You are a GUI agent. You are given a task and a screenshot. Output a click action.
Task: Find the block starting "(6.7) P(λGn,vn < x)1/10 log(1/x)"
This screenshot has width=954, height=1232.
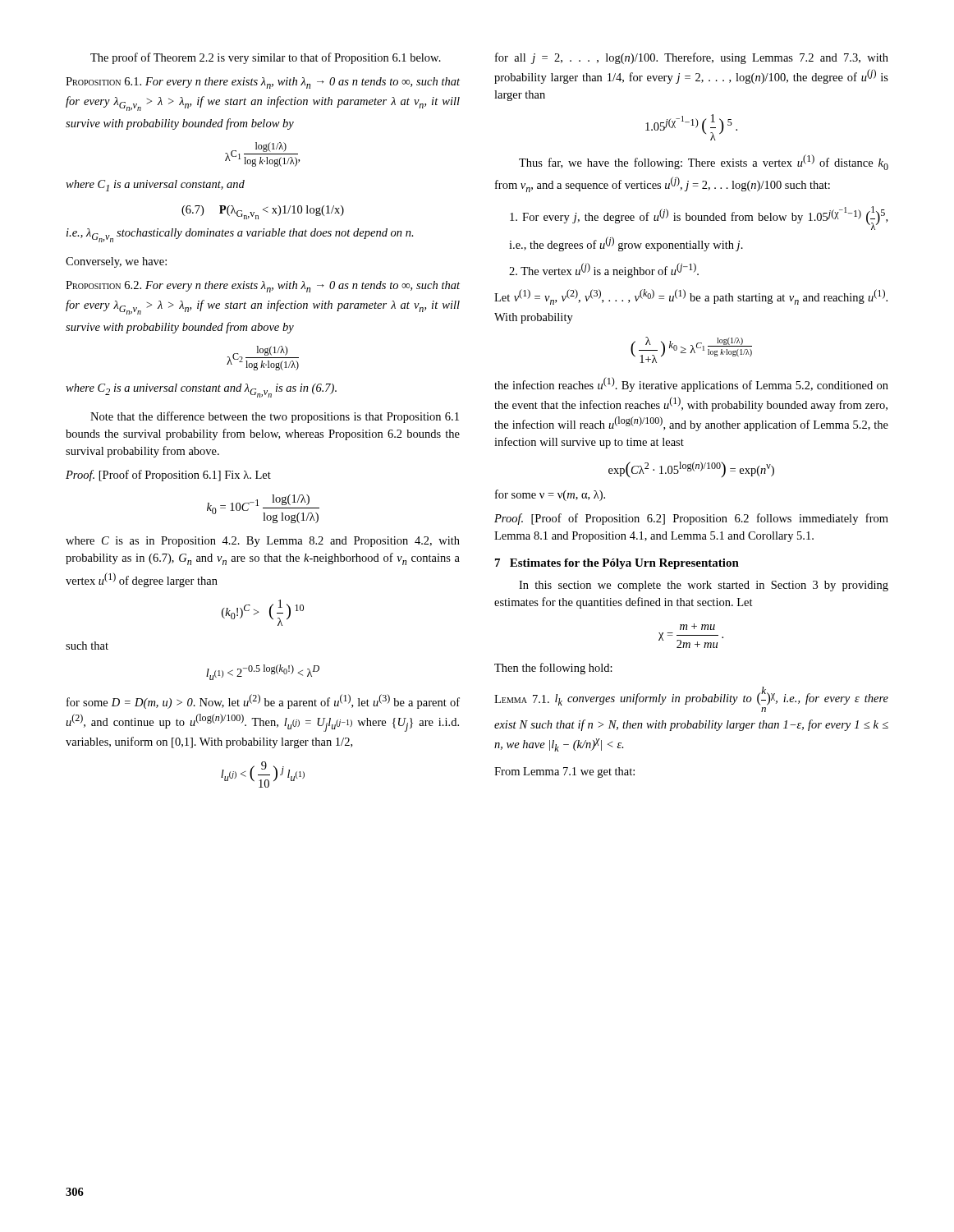[x=263, y=212]
